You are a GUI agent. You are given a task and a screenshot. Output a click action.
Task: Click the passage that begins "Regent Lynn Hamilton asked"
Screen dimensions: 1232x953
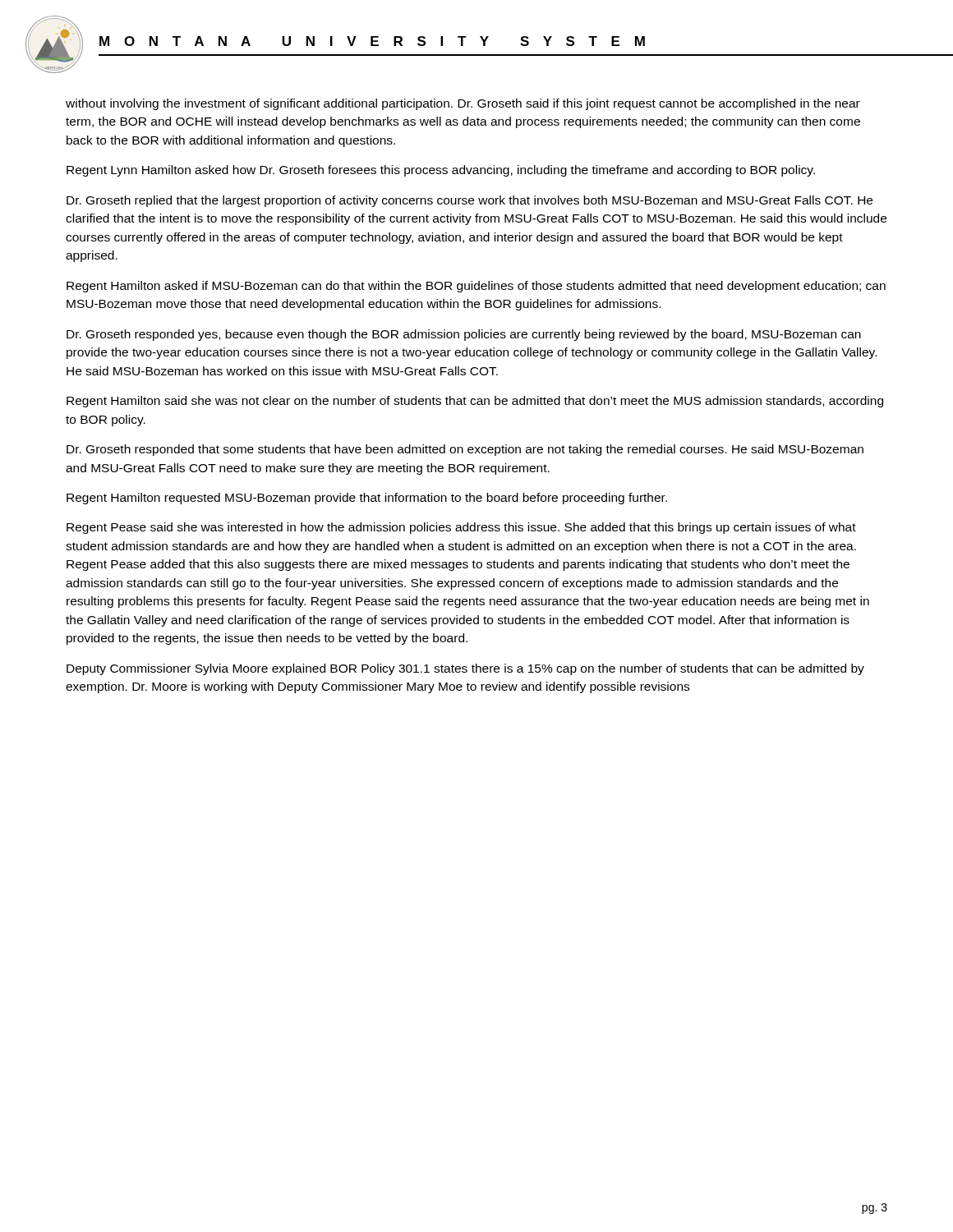coord(441,170)
